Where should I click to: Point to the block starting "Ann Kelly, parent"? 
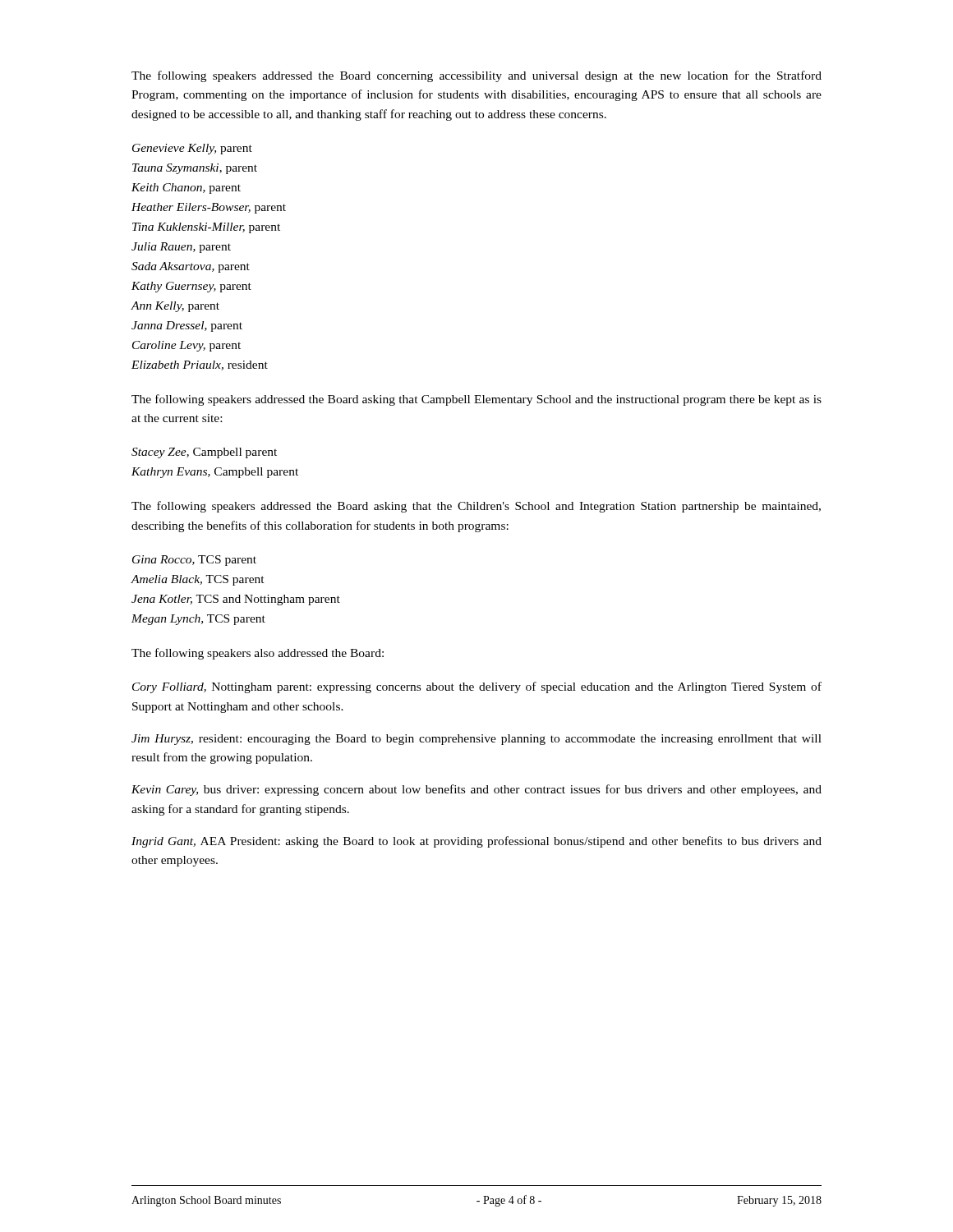175,307
